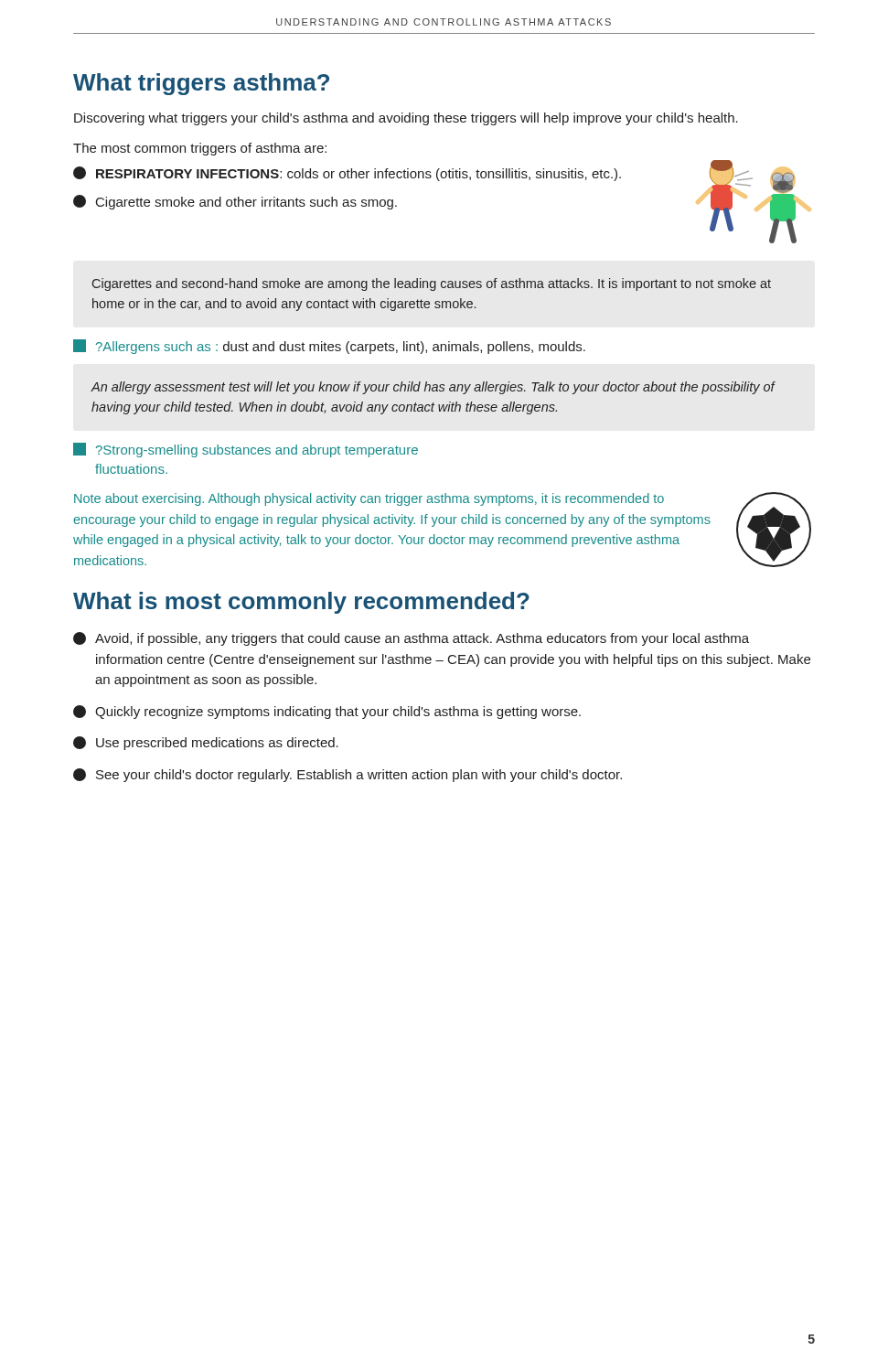Where is the passage that starts "The most common triggers of asthma"?

(200, 147)
